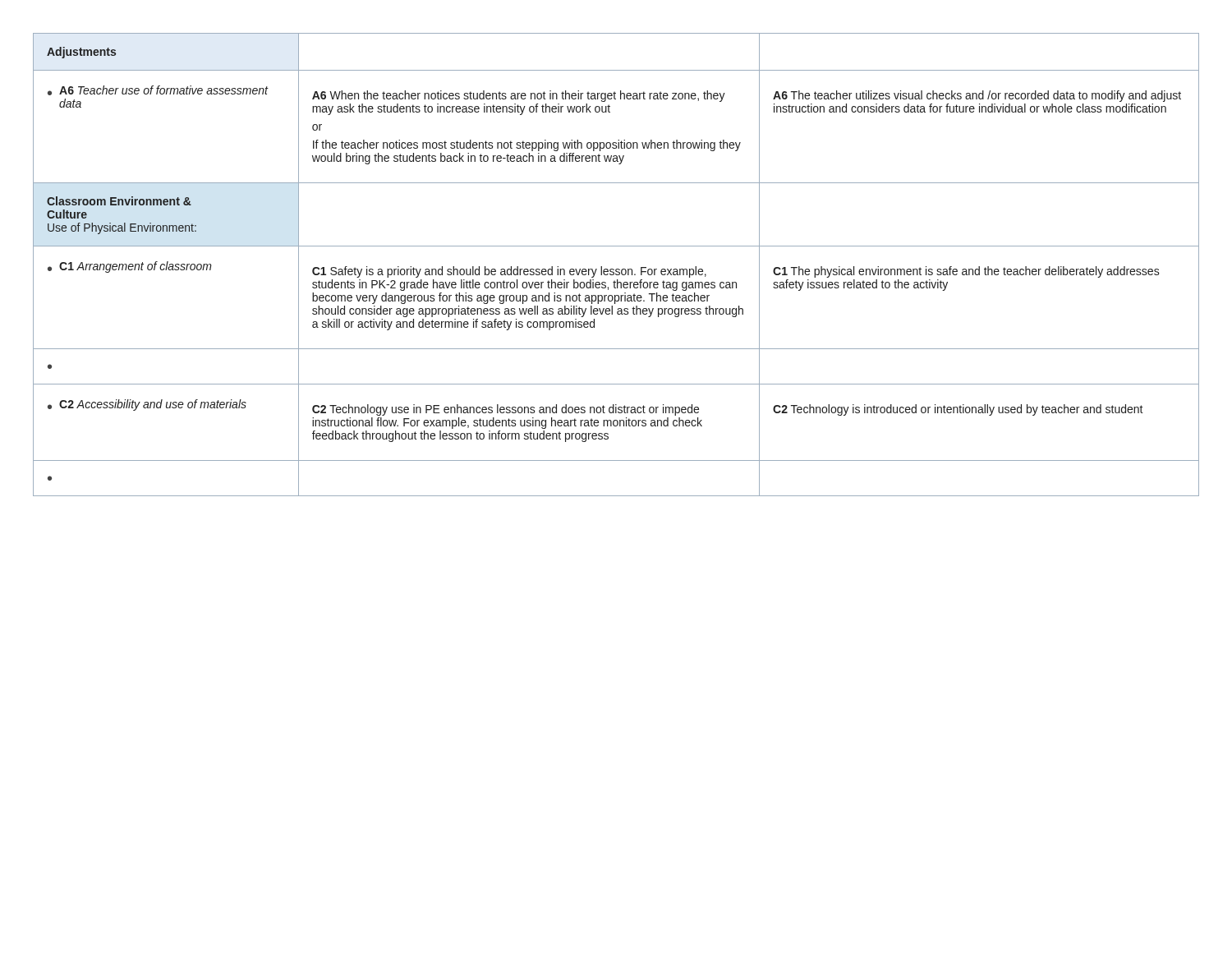Screen dimensions: 953x1232
Task: Select the table that reads "Adjustments"
Action: click(x=616, y=265)
